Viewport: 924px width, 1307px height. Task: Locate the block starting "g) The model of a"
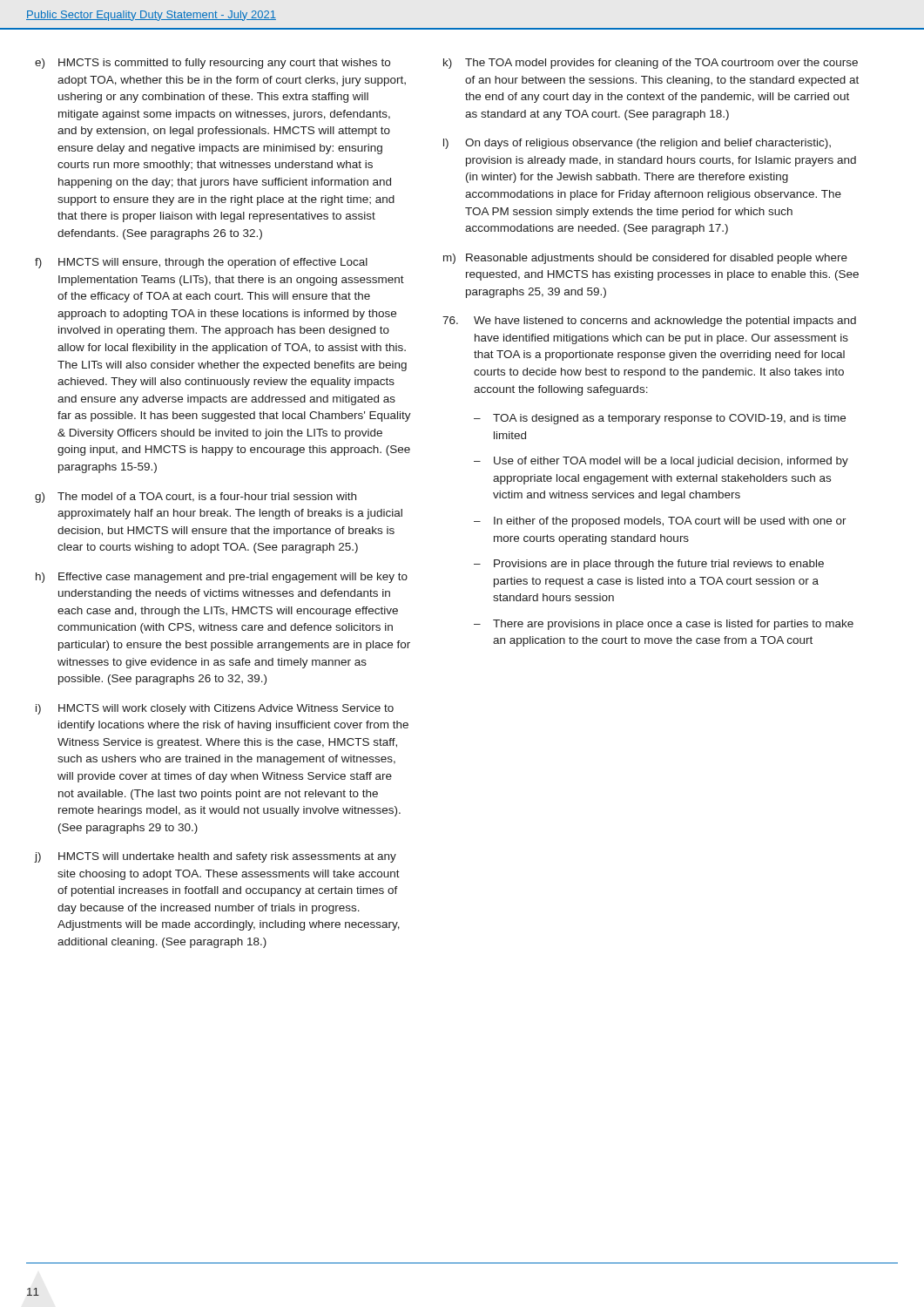223,522
